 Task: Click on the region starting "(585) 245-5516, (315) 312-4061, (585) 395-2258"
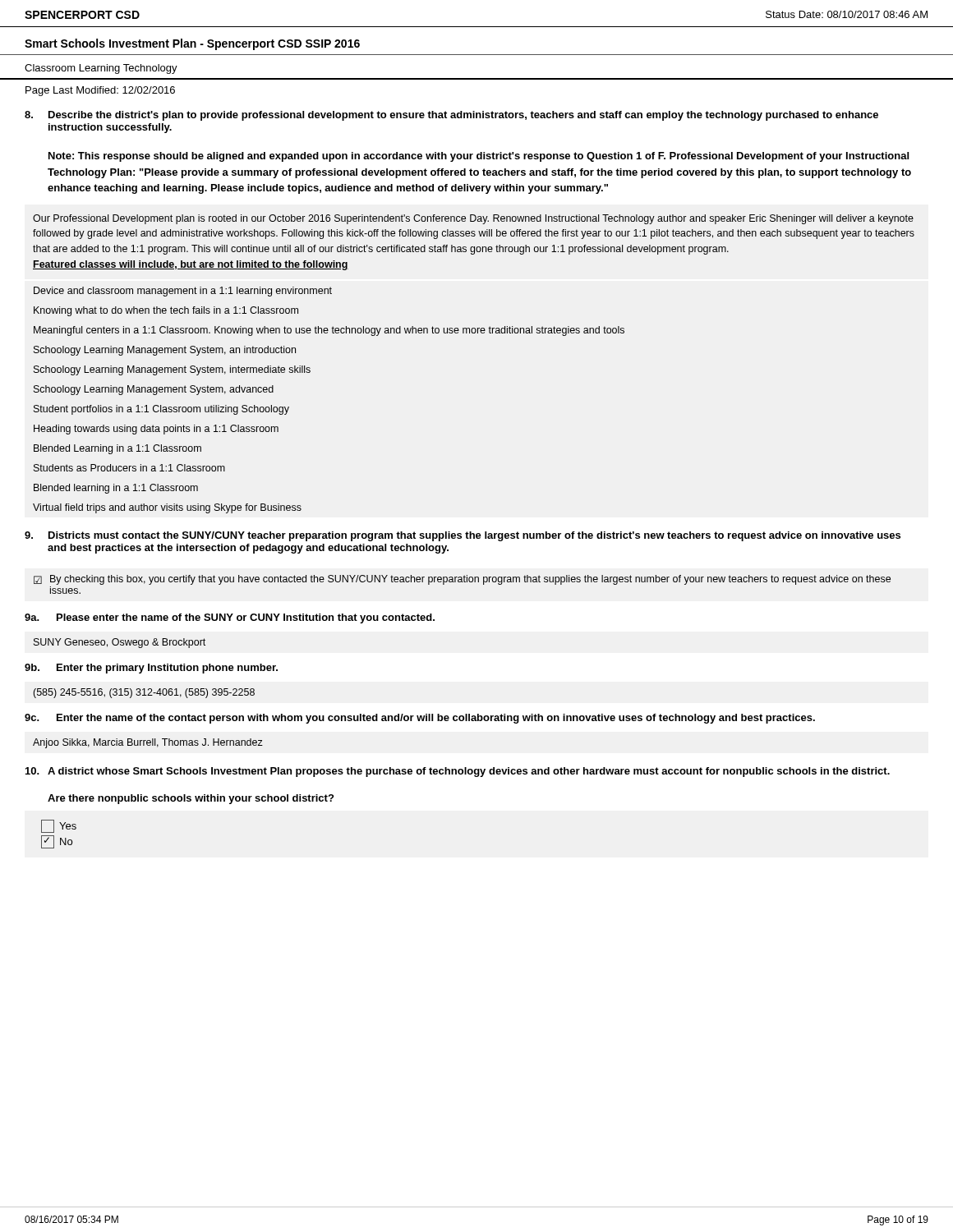click(144, 692)
